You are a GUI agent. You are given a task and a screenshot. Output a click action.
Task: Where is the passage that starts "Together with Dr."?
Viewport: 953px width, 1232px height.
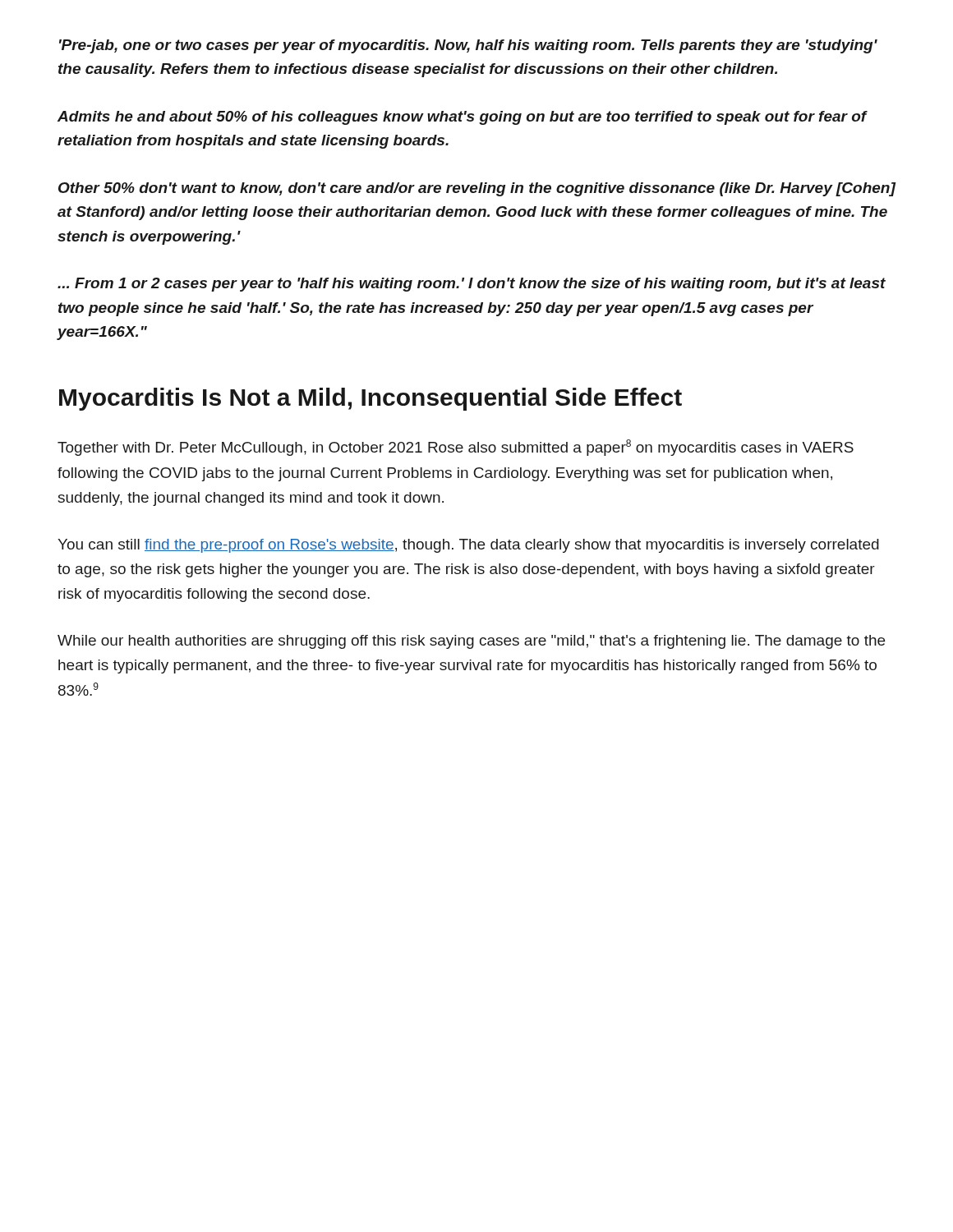coord(456,472)
